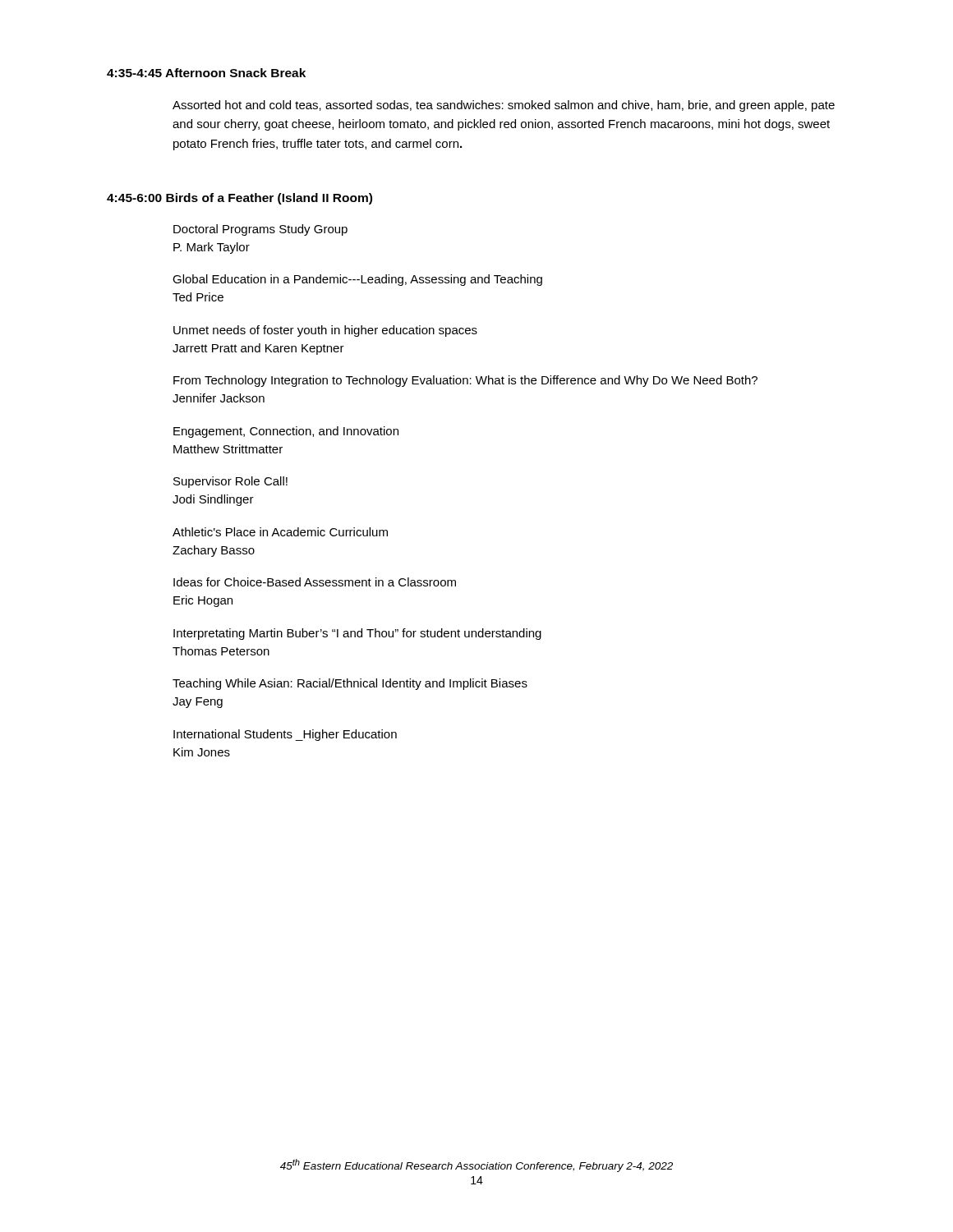Screen dimensions: 1232x953
Task: Locate the text starting "Interpretating Martin Buber’s “I"
Action: 509,642
